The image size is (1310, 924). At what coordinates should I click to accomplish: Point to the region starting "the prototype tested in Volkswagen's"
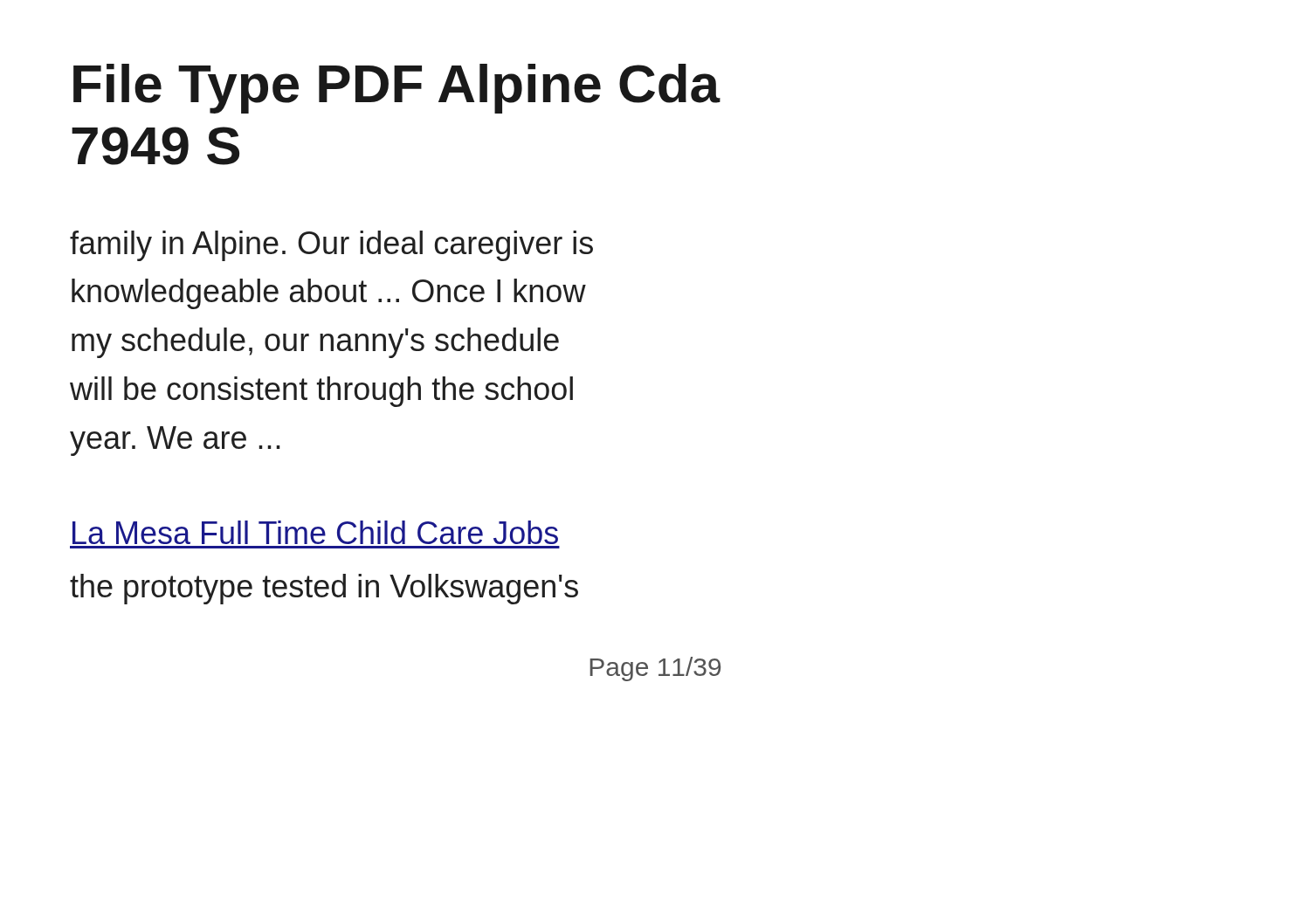tap(325, 586)
